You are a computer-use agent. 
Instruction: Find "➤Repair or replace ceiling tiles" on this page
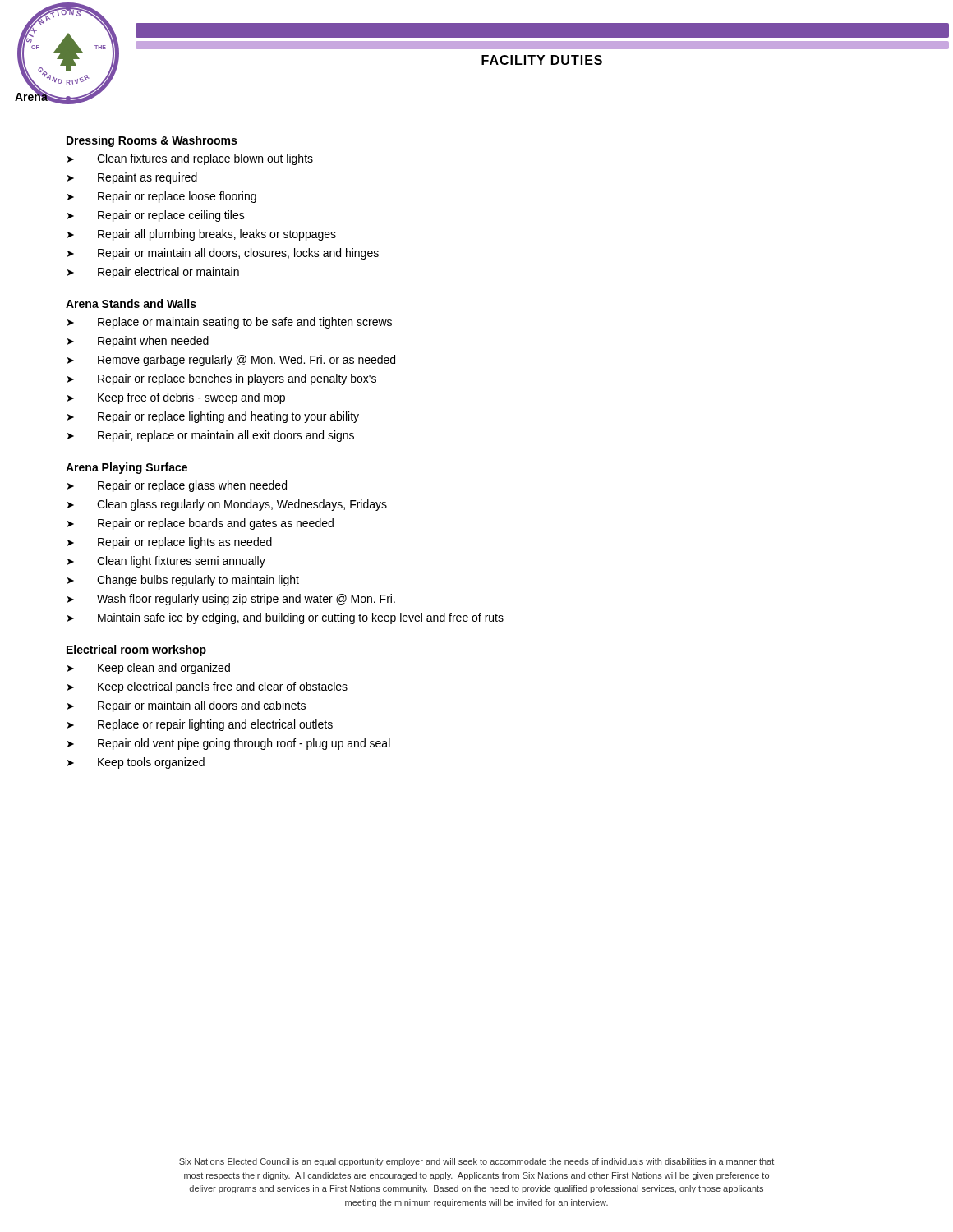156,216
